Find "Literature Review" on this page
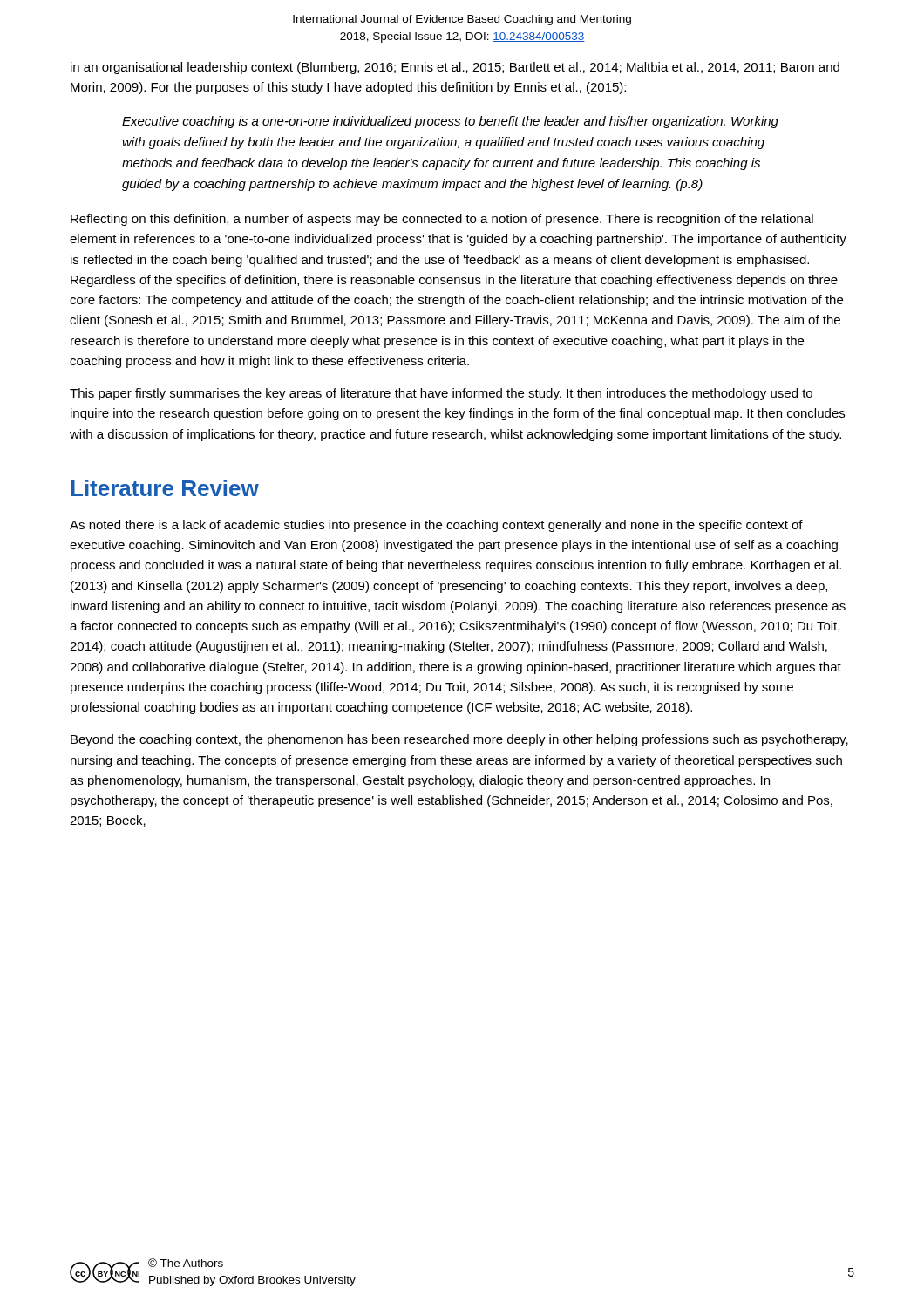924x1308 pixels. 164,488
